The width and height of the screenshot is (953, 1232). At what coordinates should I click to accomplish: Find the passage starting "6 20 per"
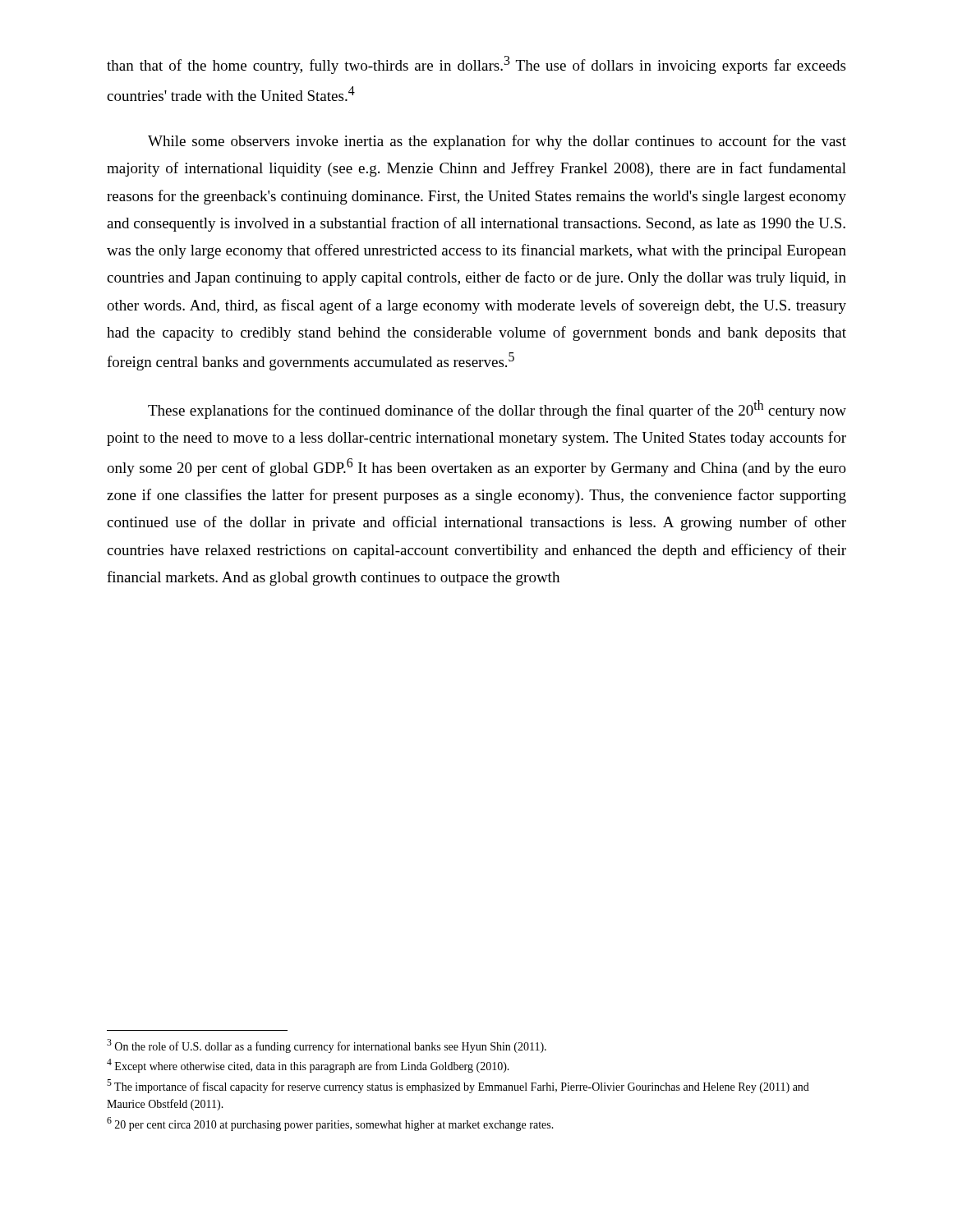click(476, 1123)
